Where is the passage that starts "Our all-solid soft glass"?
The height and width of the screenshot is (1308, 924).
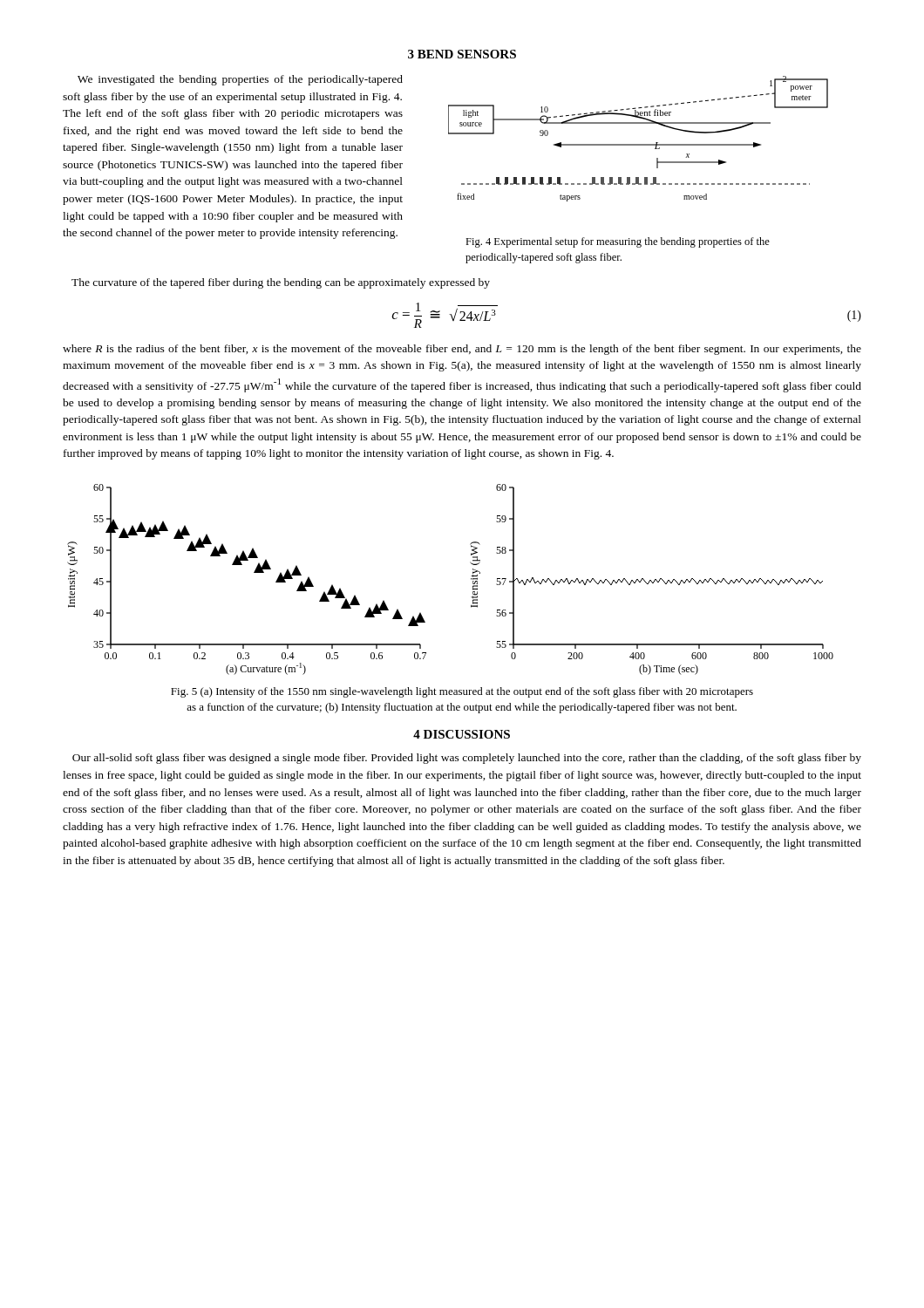(462, 809)
